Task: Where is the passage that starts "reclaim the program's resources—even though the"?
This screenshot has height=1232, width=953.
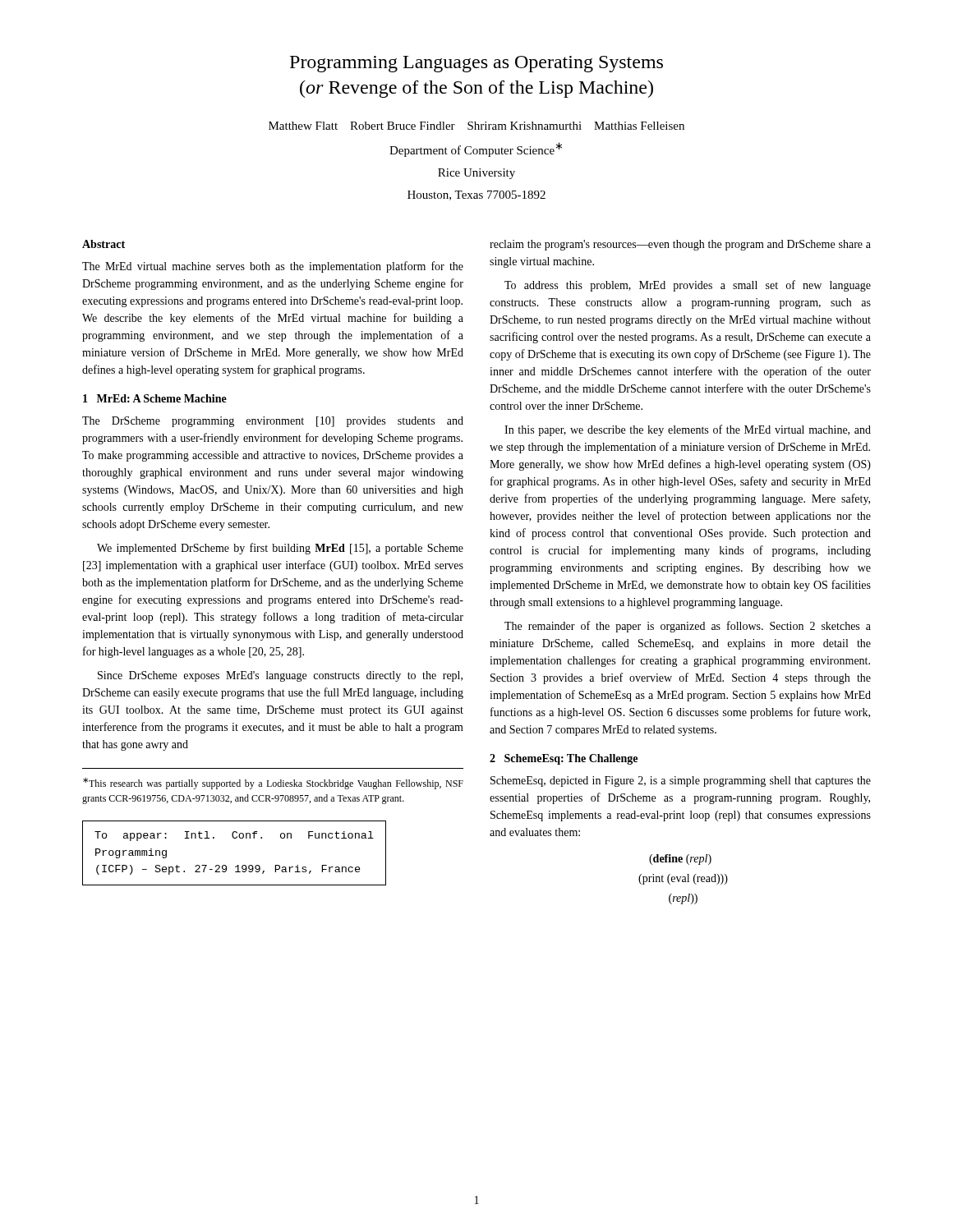Action: click(680, 487)
